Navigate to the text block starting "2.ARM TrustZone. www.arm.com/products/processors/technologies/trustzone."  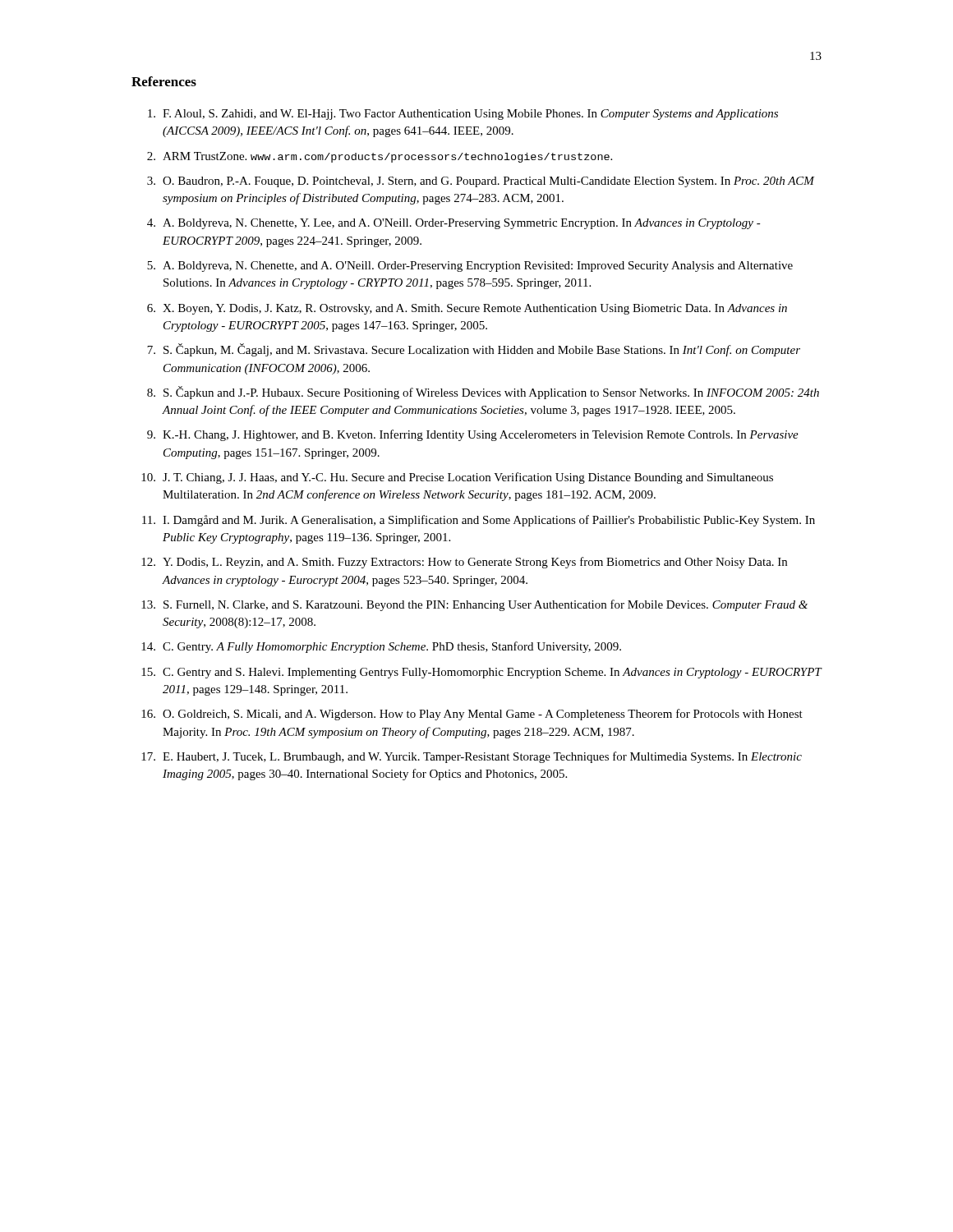(x=476, y=156)
